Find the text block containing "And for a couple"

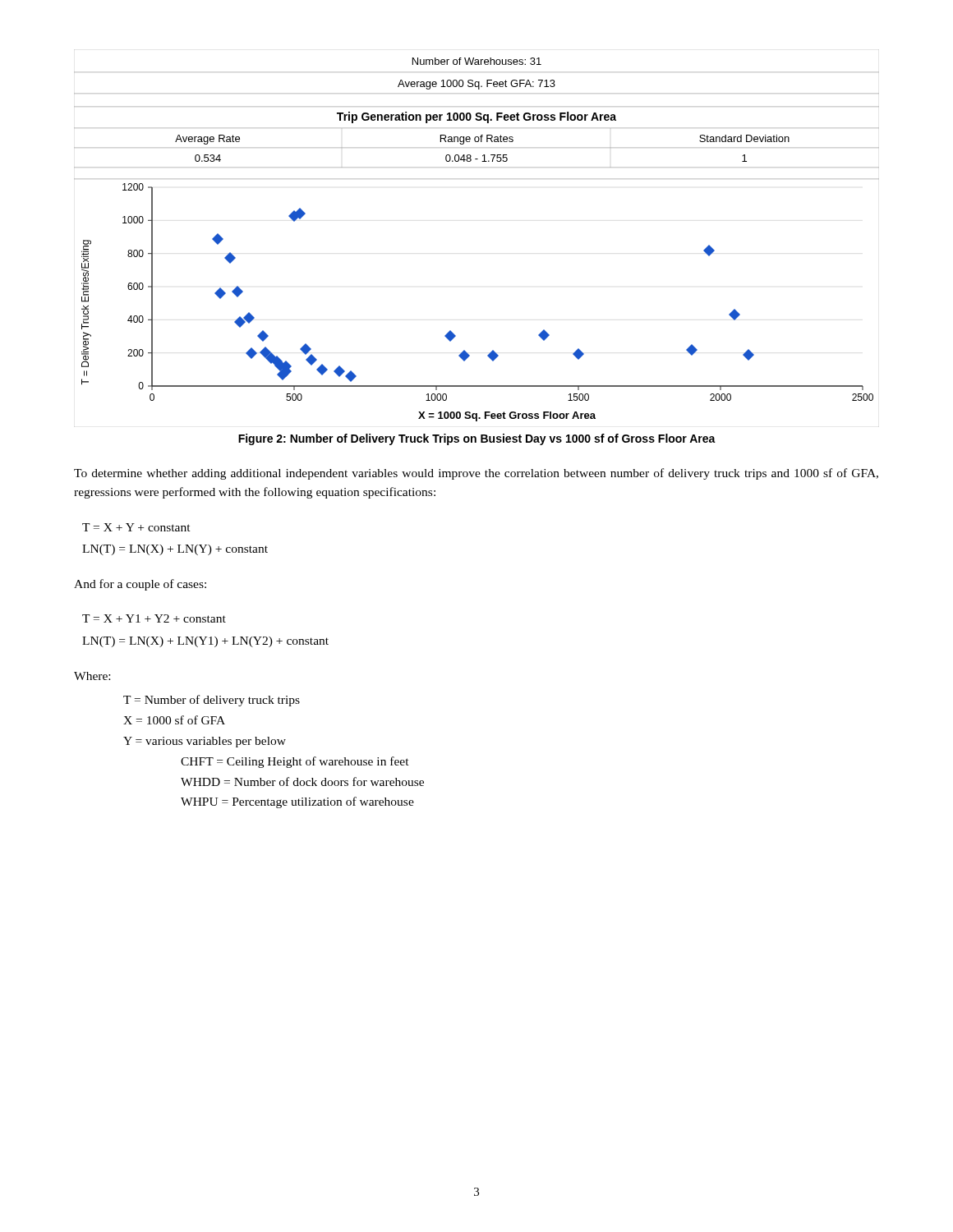pyautogui.click(x=141, y=584)
